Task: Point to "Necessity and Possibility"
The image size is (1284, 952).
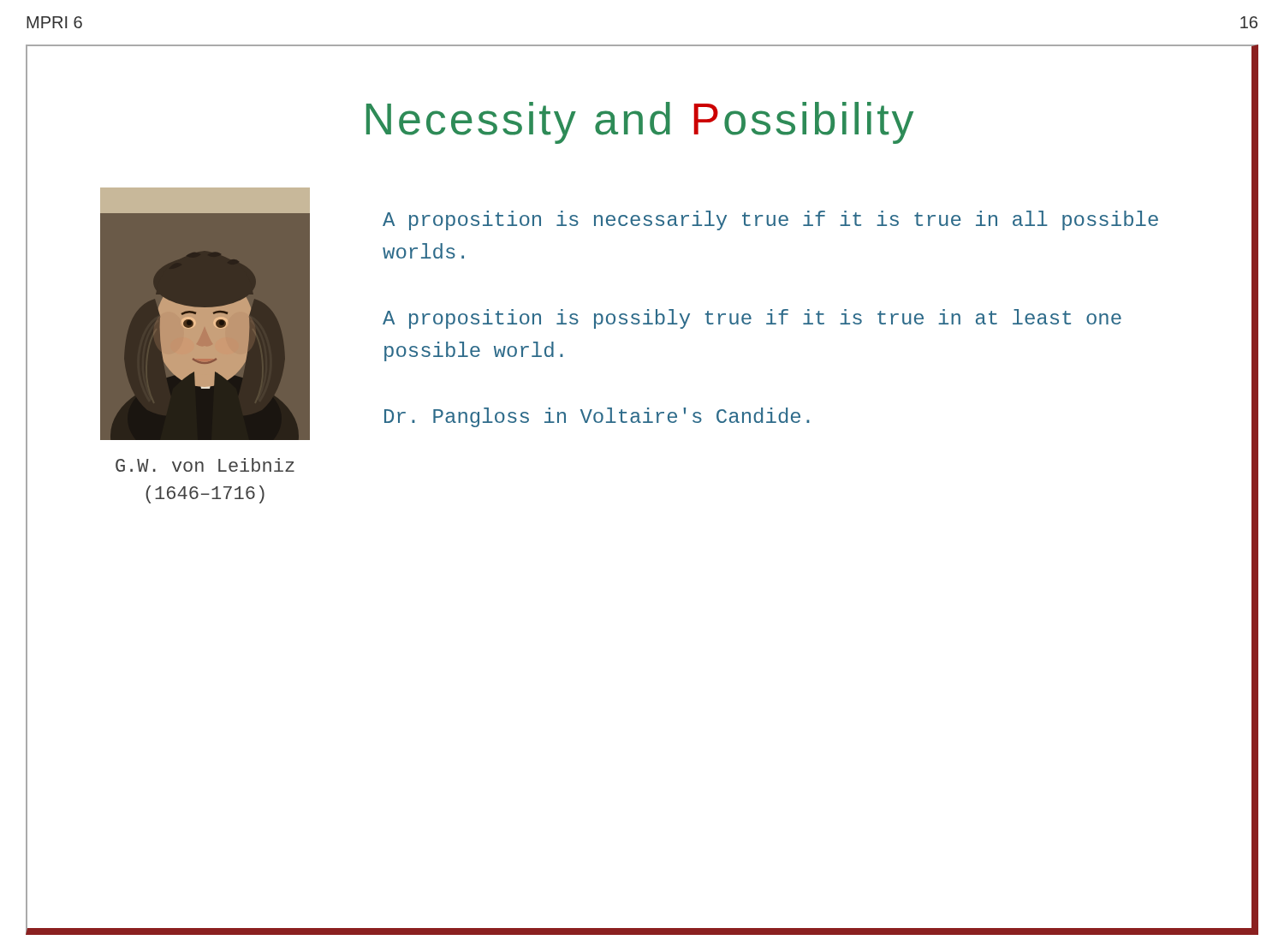Action: 639,119
